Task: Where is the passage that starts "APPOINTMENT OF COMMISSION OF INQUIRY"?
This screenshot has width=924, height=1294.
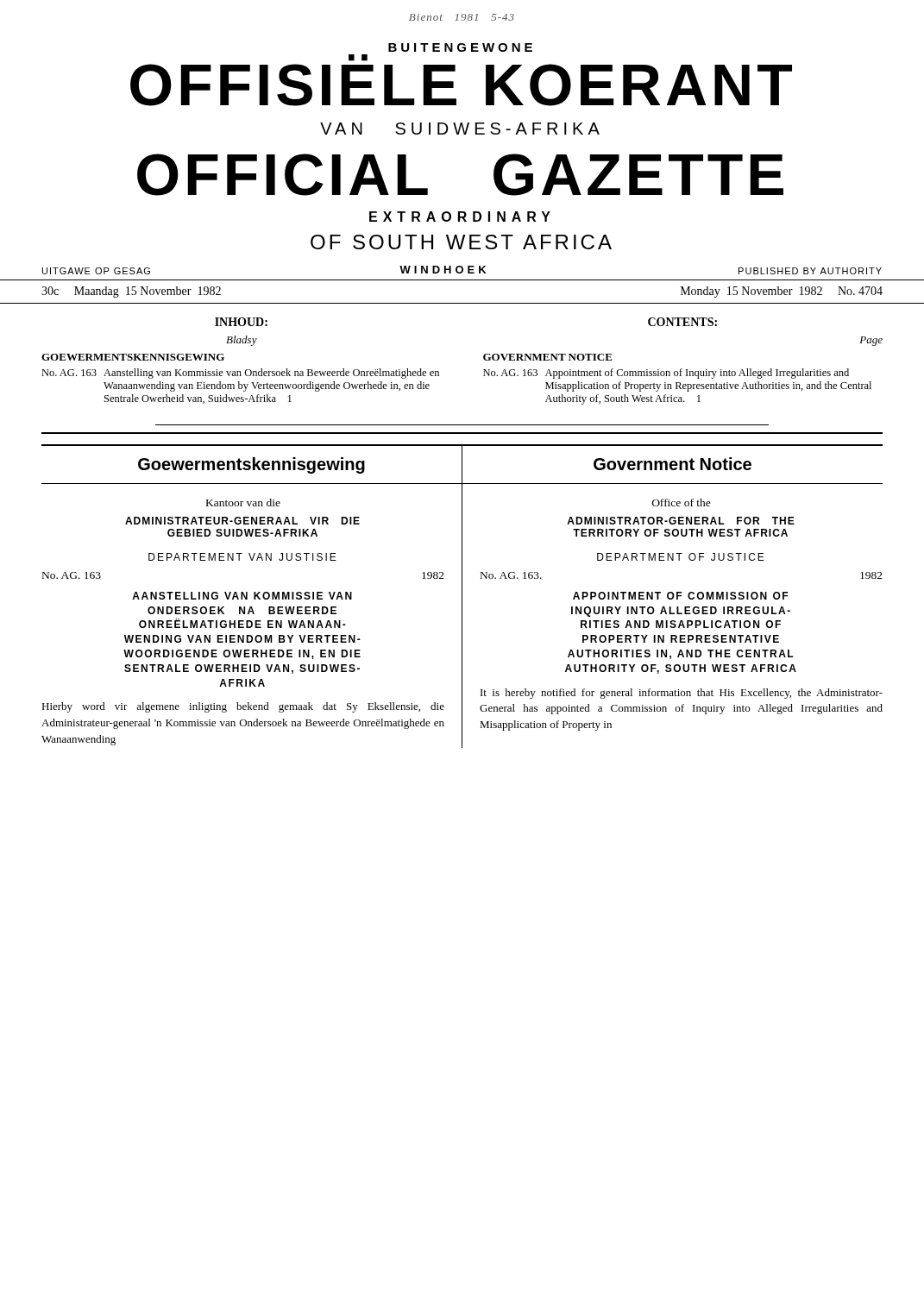Action: (681, 632)
